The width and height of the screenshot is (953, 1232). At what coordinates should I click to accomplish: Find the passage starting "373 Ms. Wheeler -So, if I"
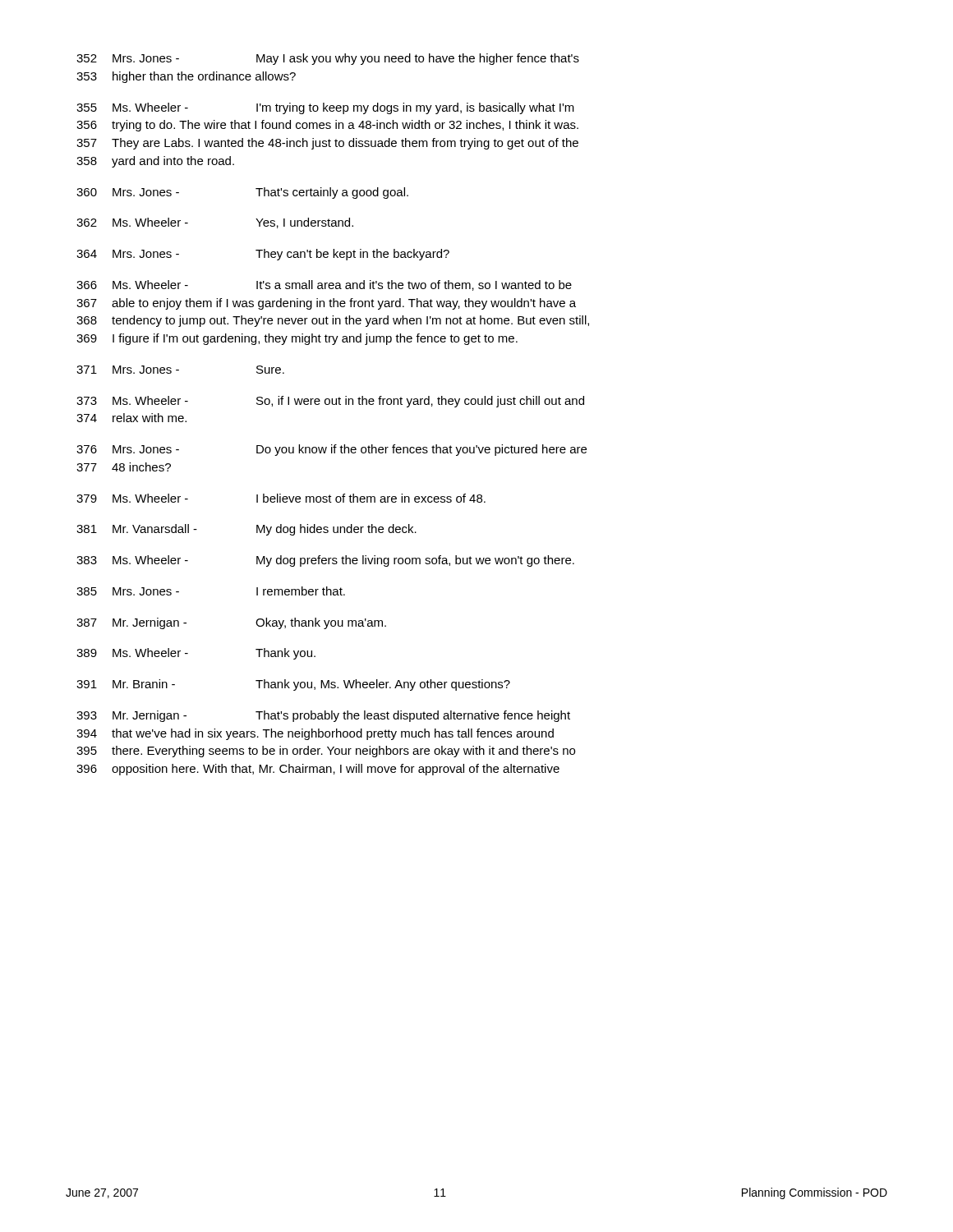(x=476, y=409)
